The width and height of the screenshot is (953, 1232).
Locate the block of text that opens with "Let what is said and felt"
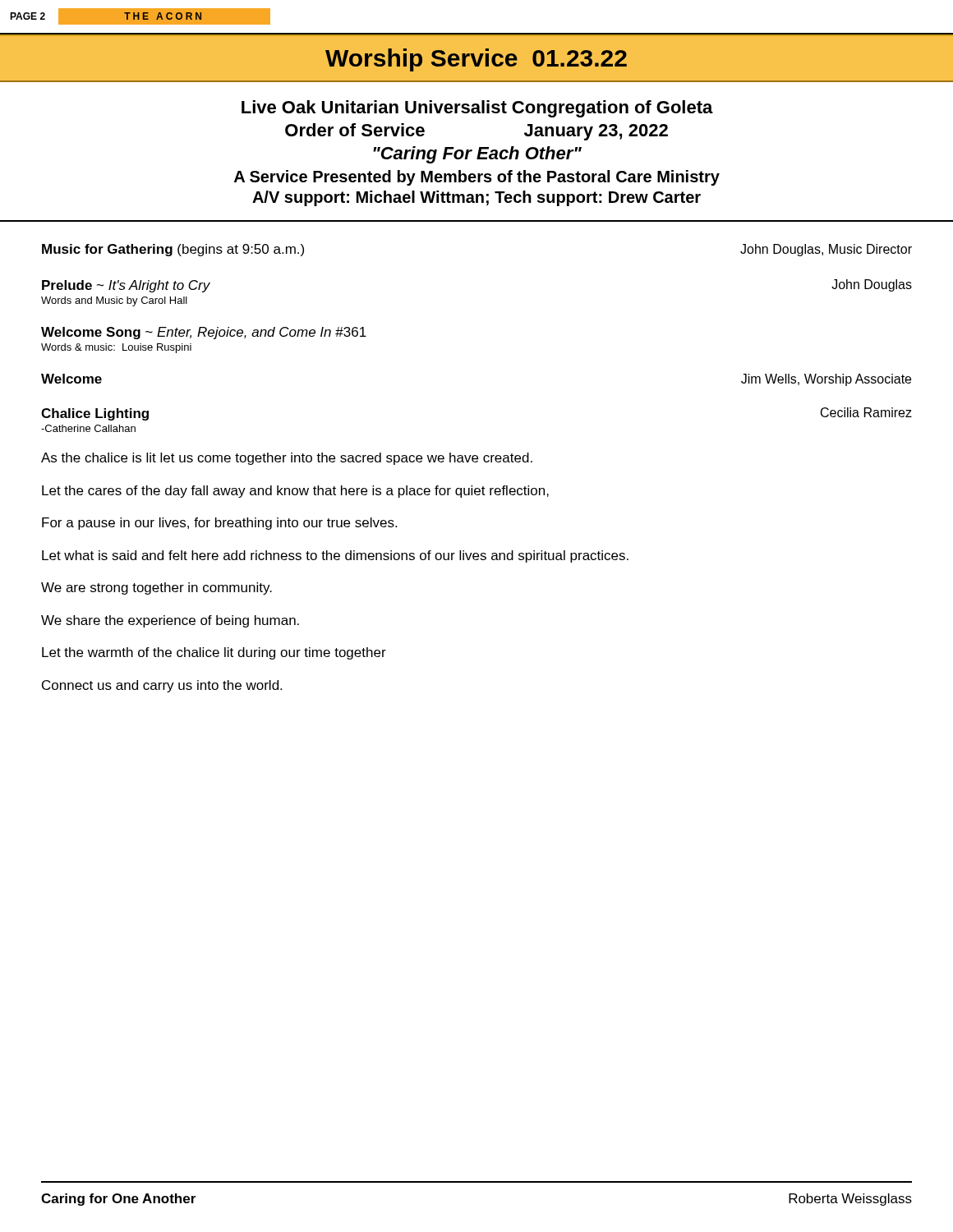pos(335,555)
